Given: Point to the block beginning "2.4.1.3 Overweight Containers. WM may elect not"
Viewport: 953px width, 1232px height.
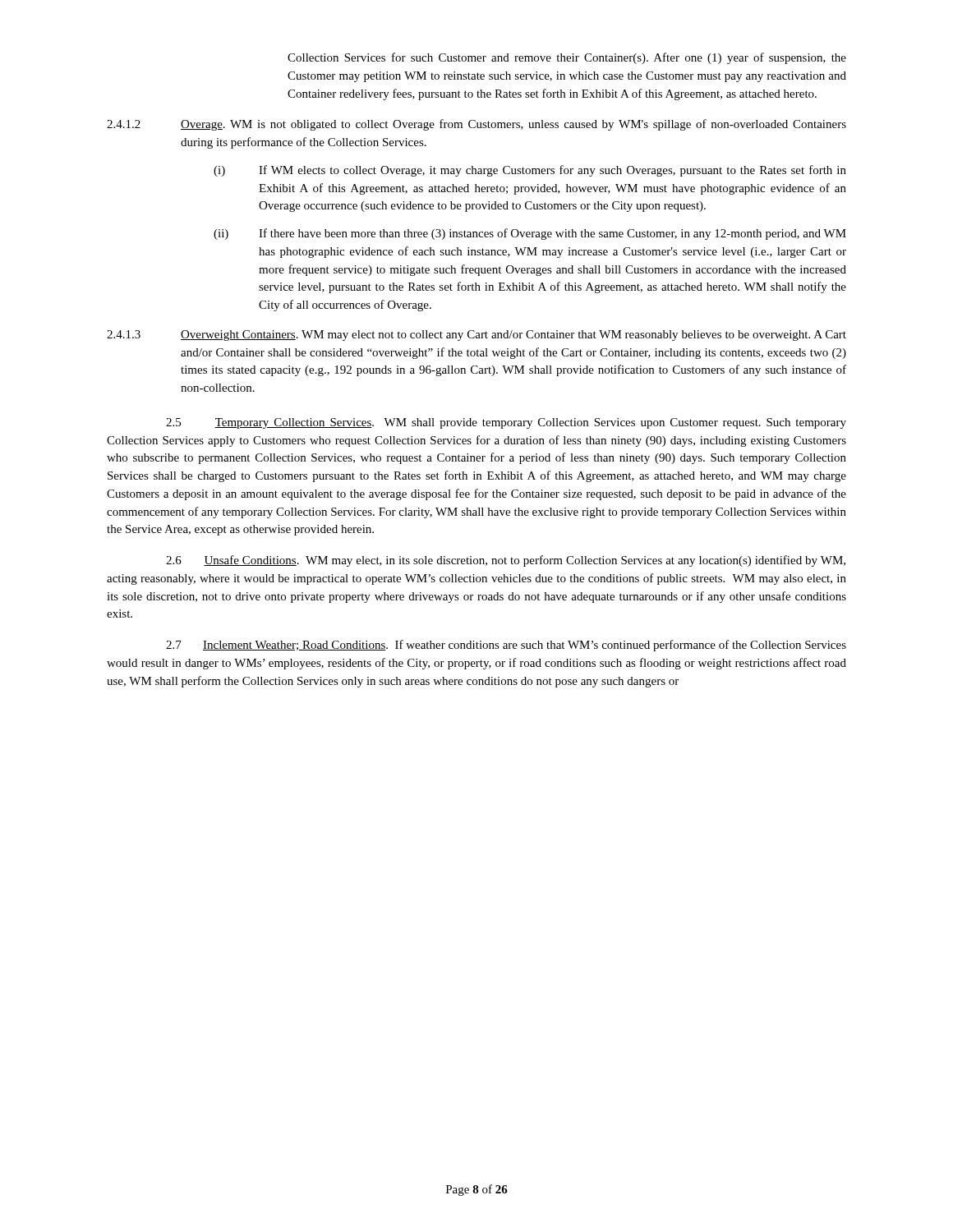Looking at the screenshot, I should coord(476,362).
